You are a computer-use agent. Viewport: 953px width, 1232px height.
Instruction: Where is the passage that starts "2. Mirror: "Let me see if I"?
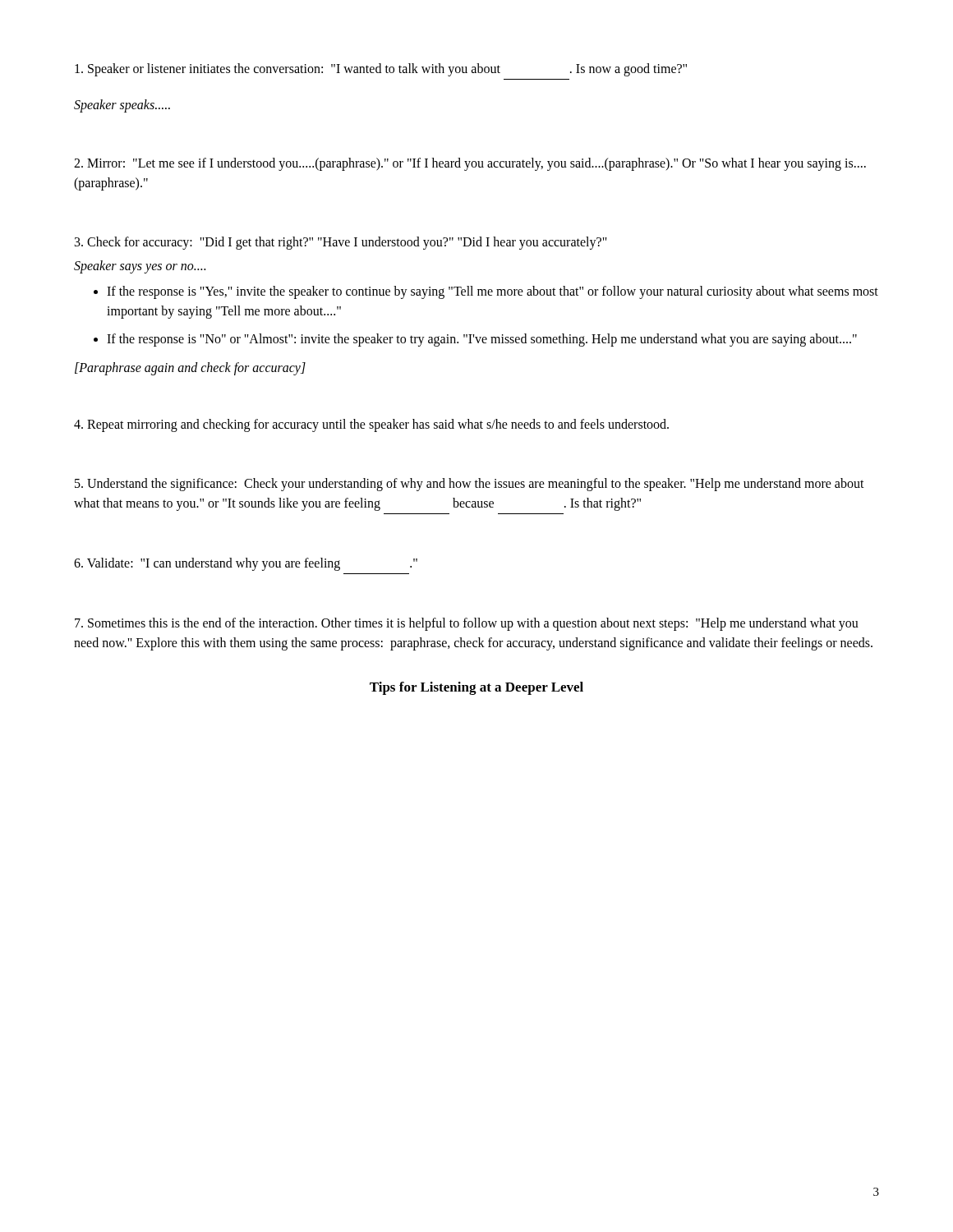click(470, 173)
